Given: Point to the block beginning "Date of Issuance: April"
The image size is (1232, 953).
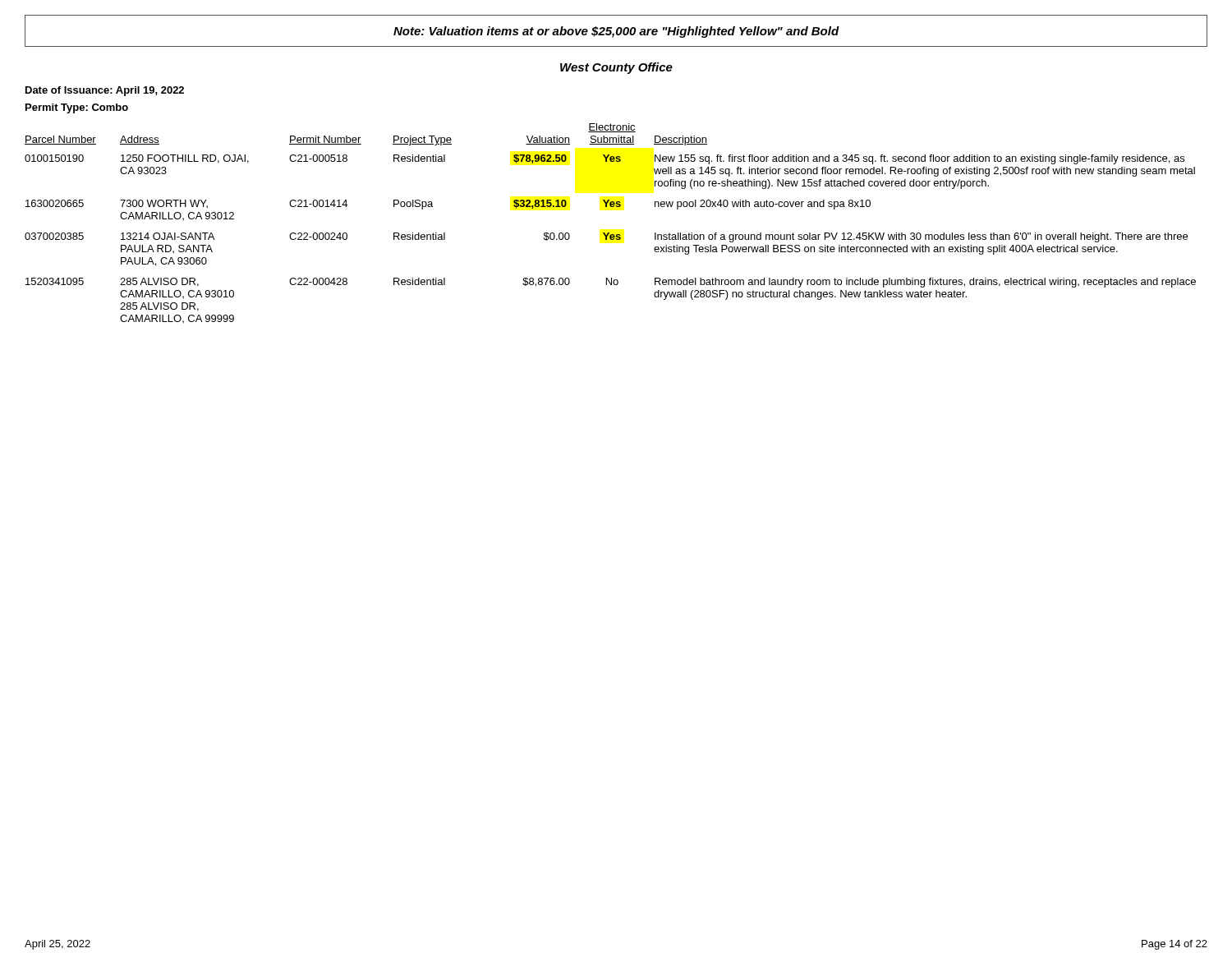Looking at the screenshot, I should click(105, 90).
